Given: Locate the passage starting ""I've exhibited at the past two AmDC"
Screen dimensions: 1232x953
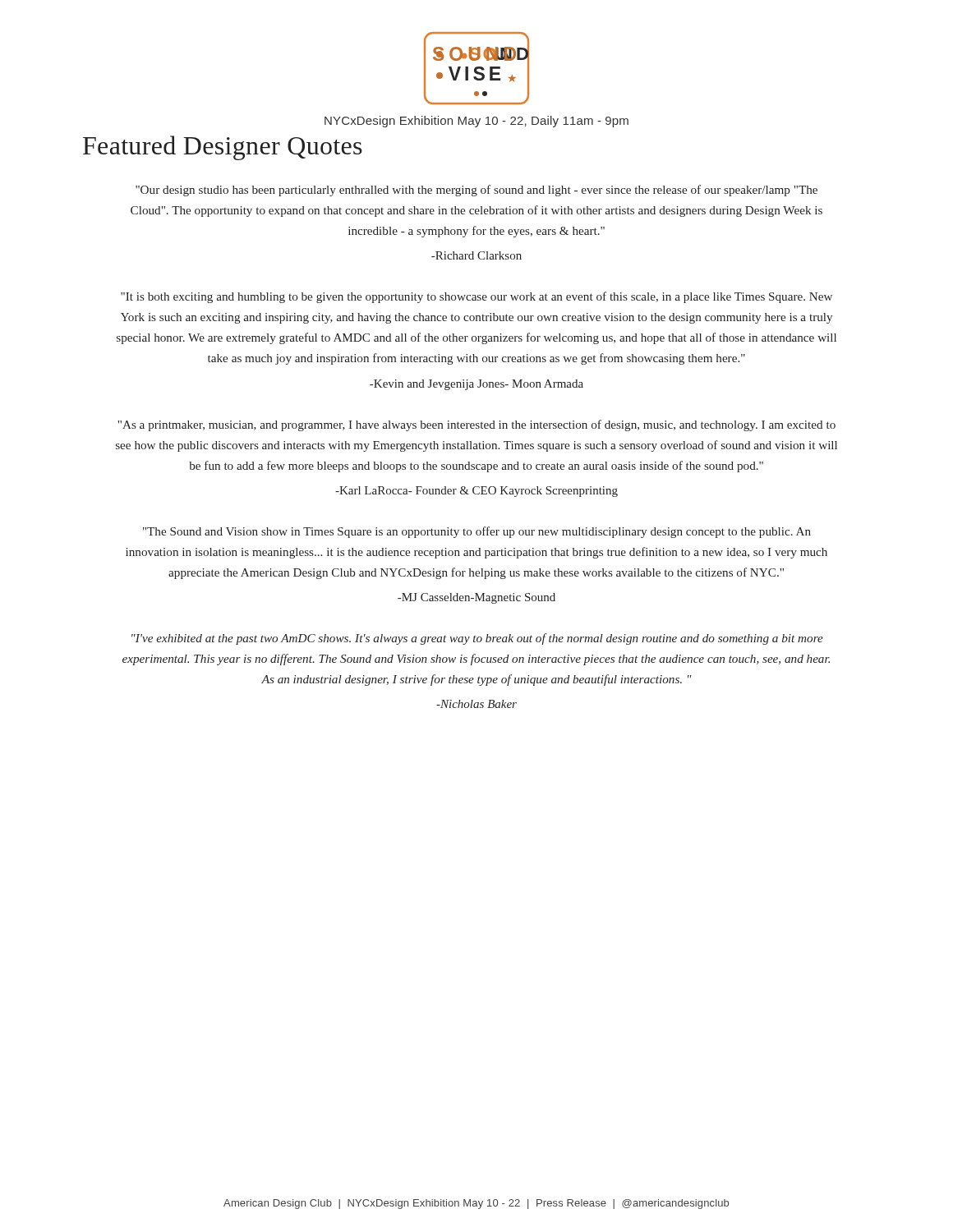Looking at the screenshot, I should point(476,658).
